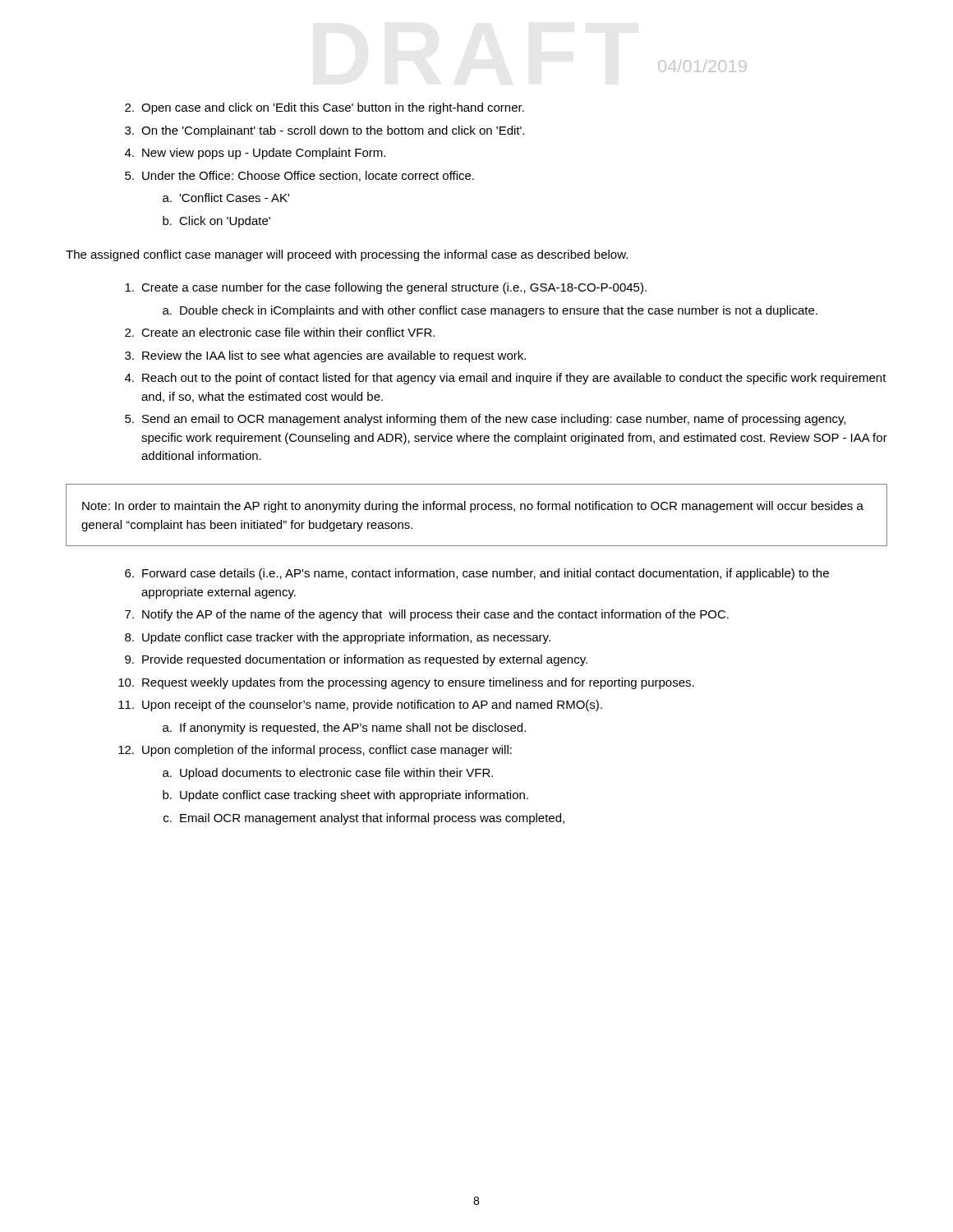Locate the block of text that opens with "Create a case number for the"

(x=375, y=288)
